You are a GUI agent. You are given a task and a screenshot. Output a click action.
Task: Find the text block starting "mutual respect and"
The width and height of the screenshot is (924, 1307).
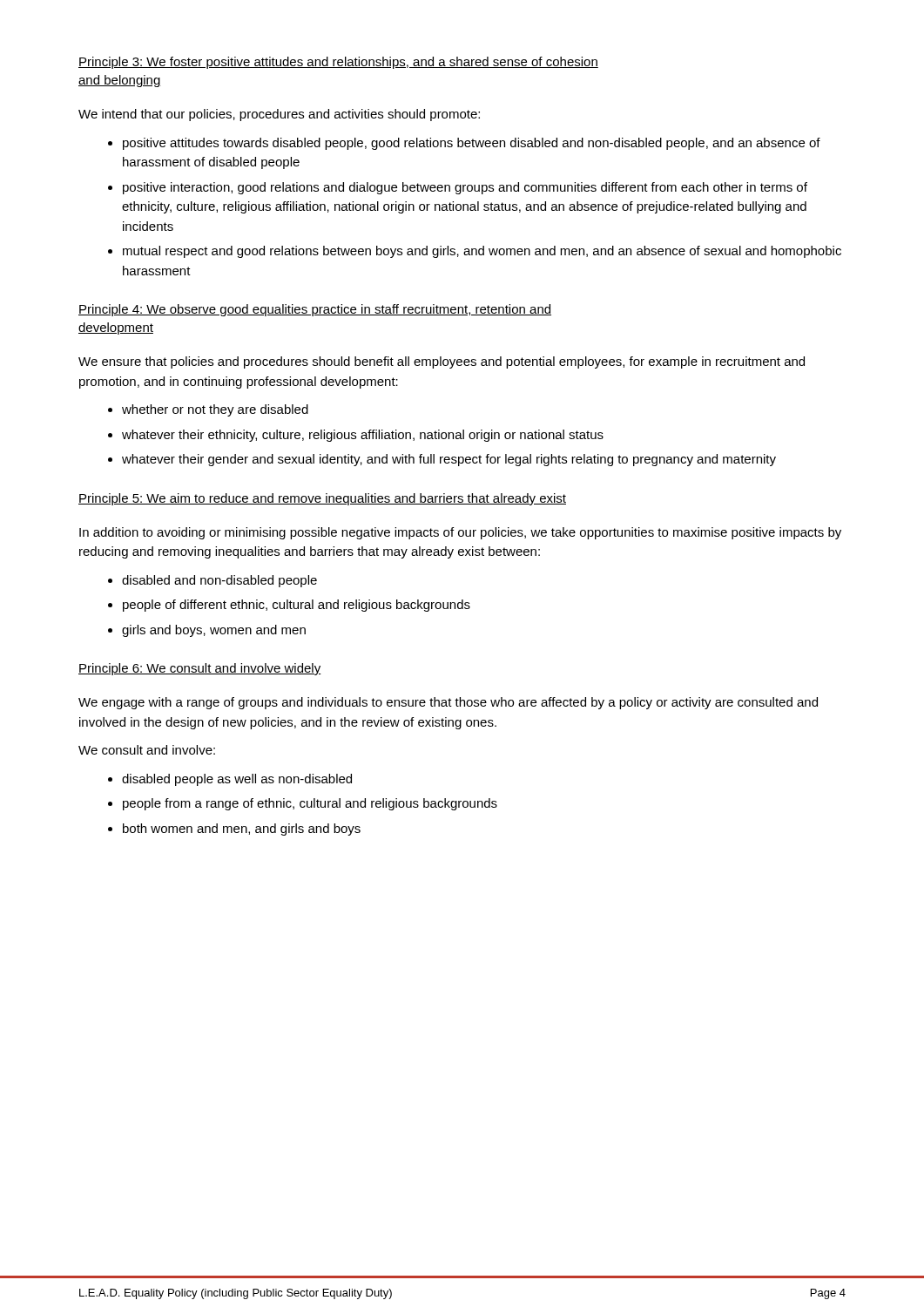482,260
